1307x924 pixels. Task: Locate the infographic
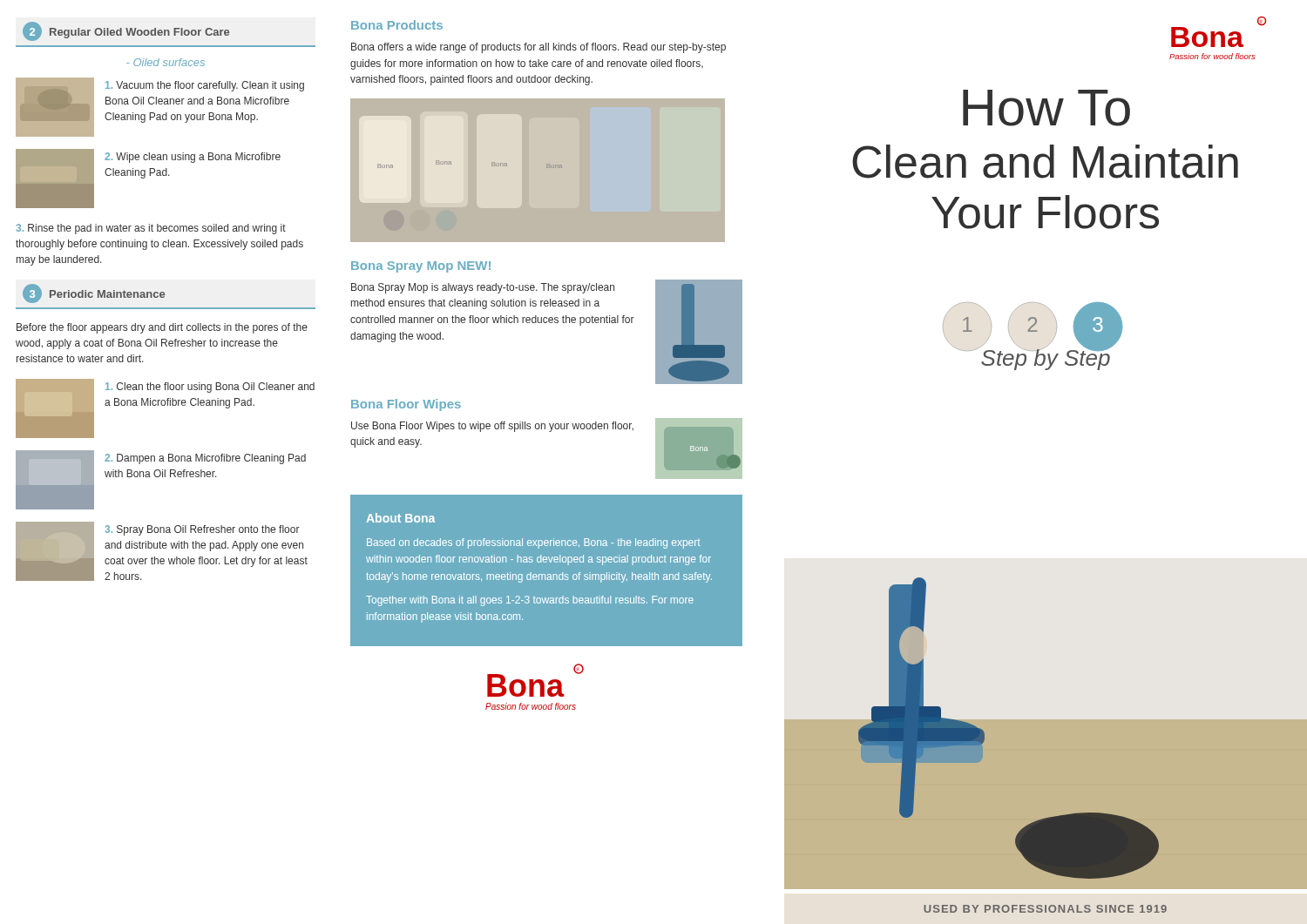pos(1046,335)
